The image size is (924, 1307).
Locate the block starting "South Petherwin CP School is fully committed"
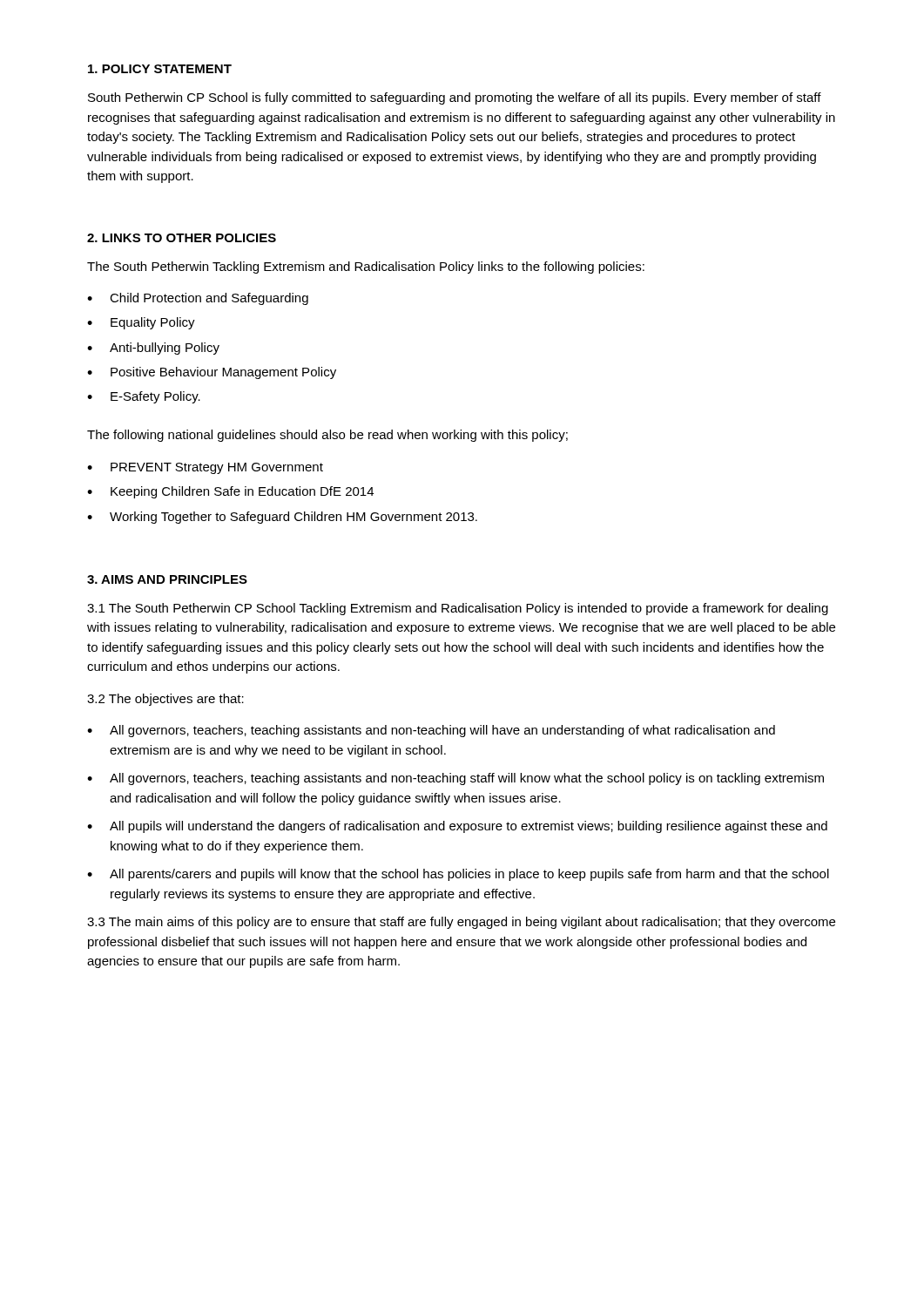(461, 136)
